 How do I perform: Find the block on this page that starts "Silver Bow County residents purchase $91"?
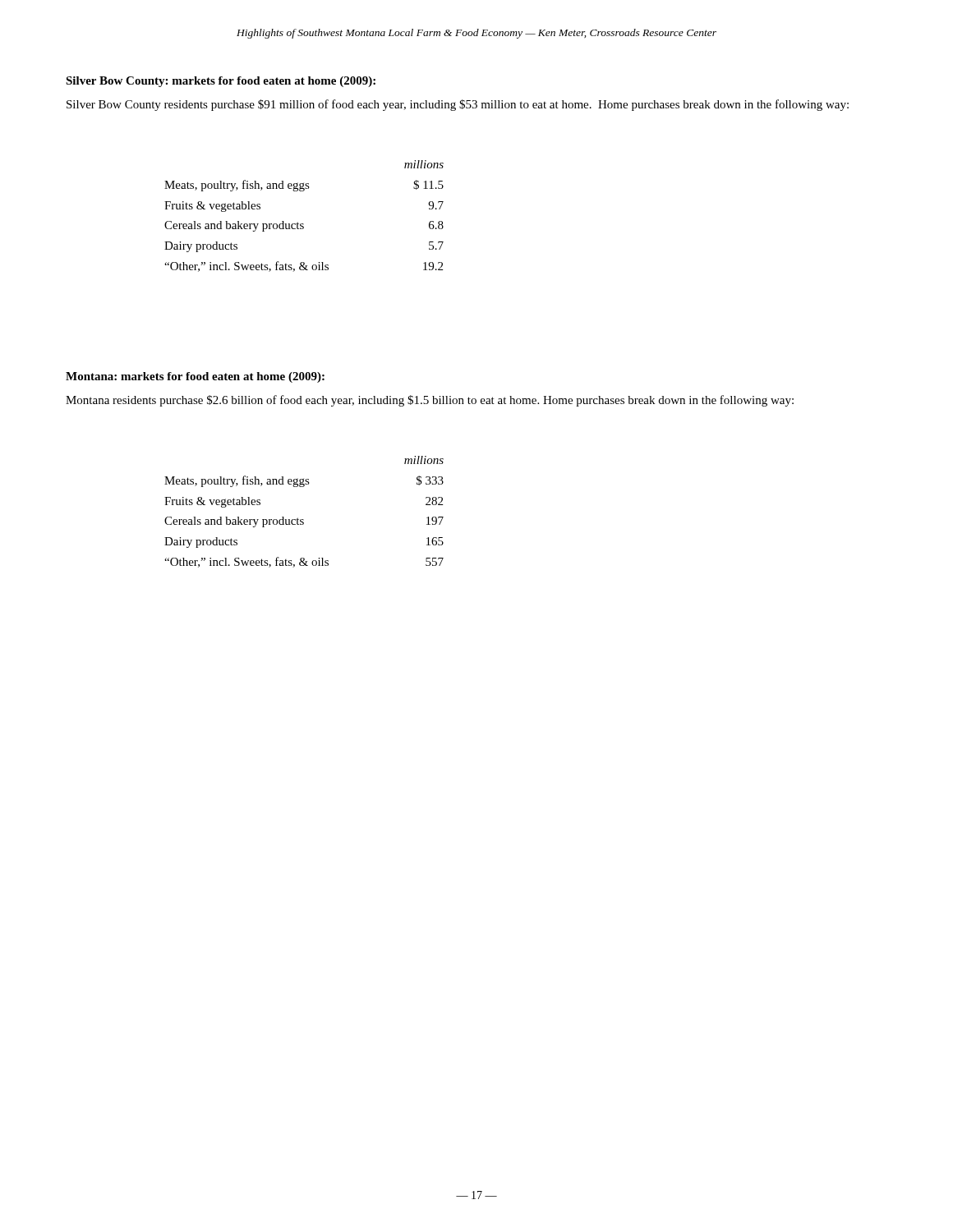pos(458,104)
